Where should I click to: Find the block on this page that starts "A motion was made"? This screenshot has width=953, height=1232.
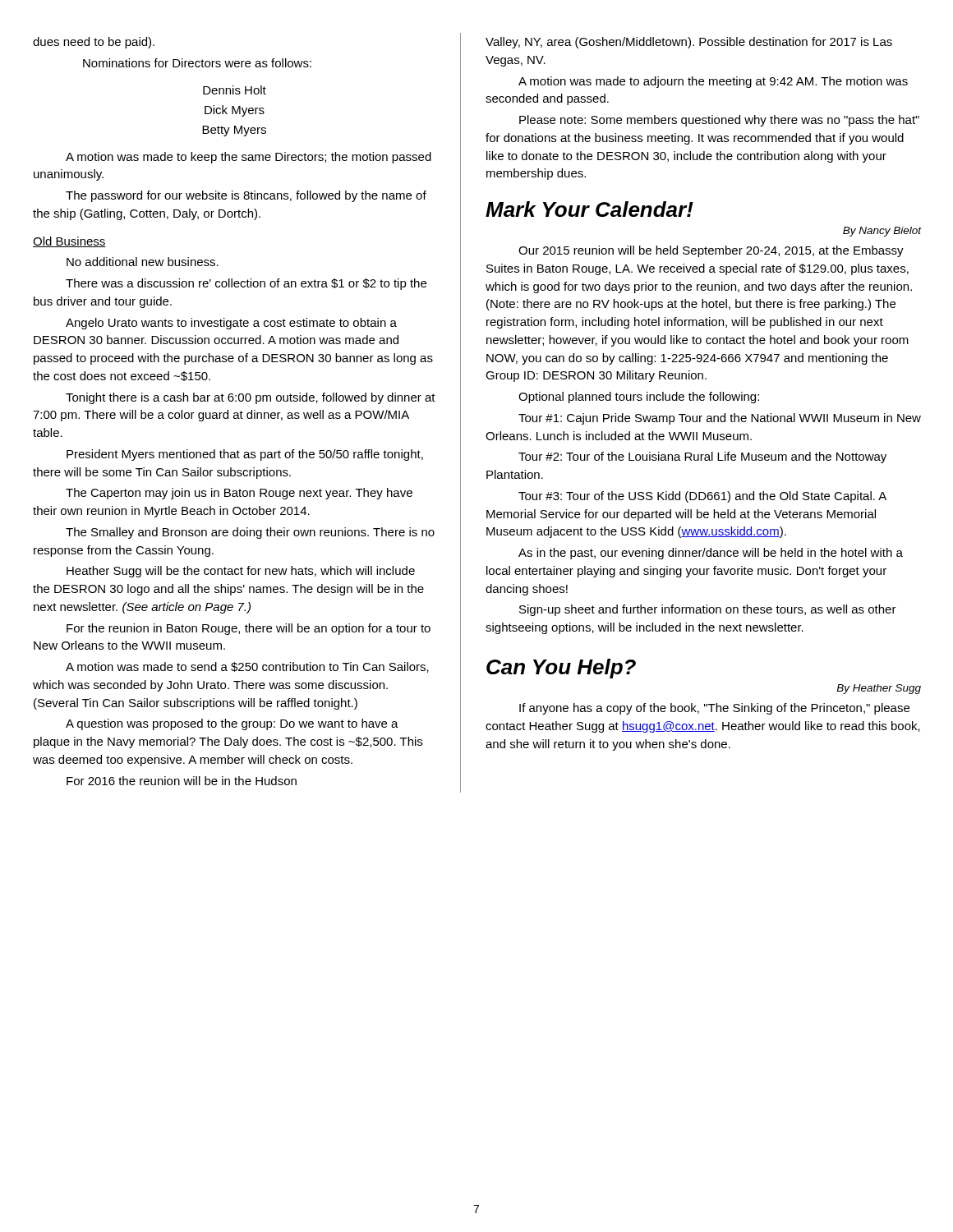pos(234,185)
